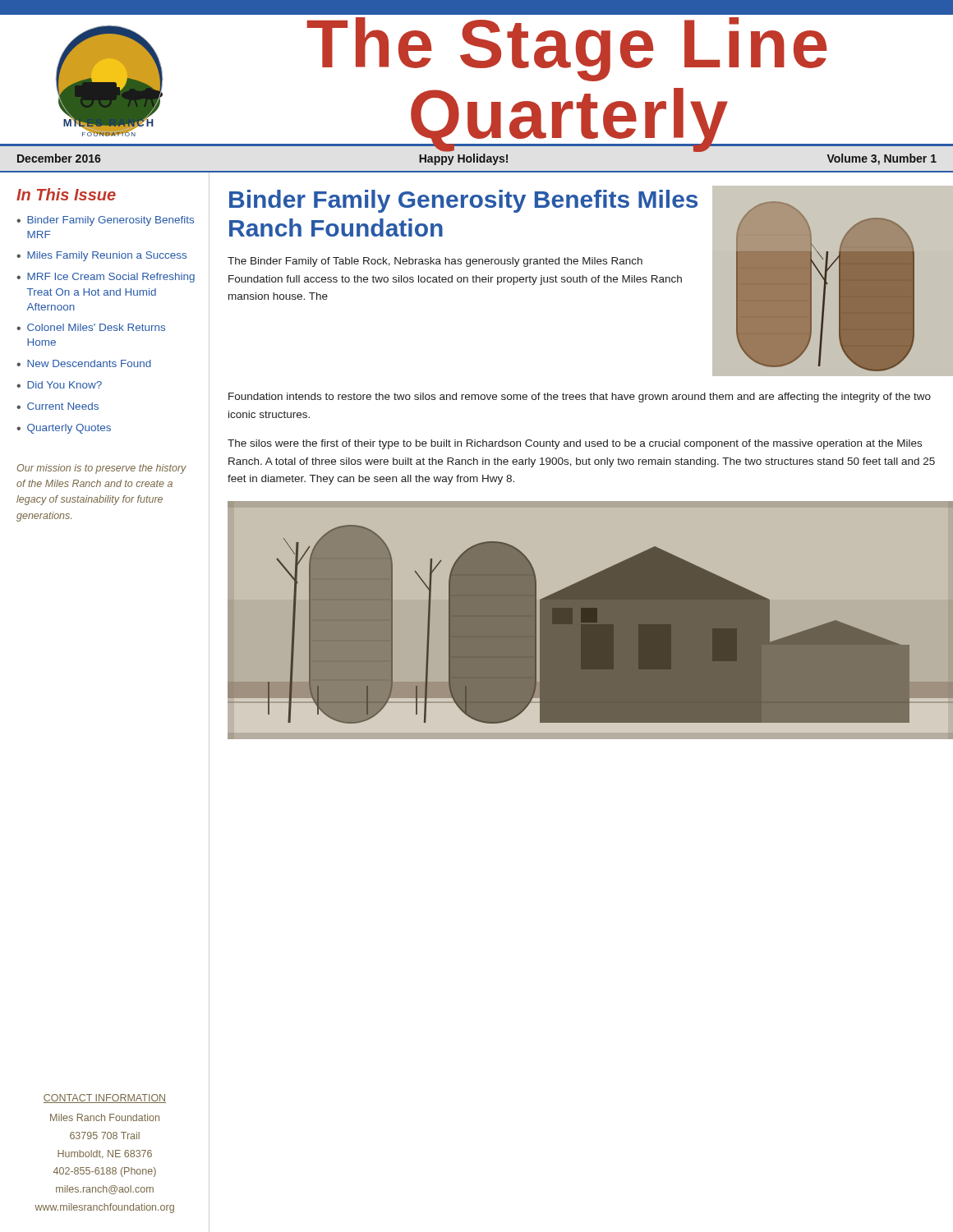The height and width of the screenshot is (1232, 953).
Task: Find the block on this page that starts "The Binder Family of Table Rock, Nebraska"
Action: point(455,279)
